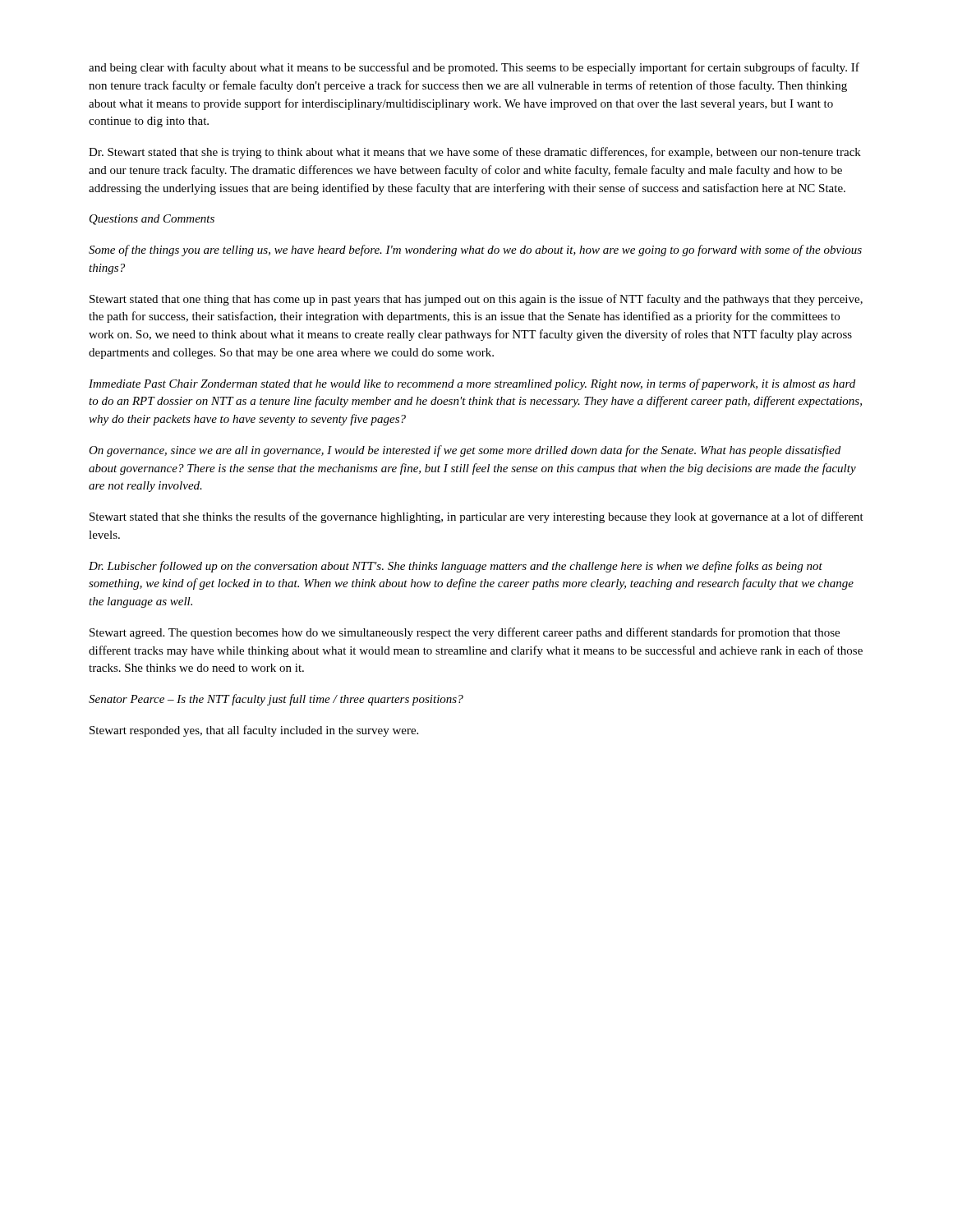Image resolution: width=953 pixels, height=1232 pixels.
Task: Point to the region starting "Dr. Lubischer followed up"
Action: click(x=471, y=583)
